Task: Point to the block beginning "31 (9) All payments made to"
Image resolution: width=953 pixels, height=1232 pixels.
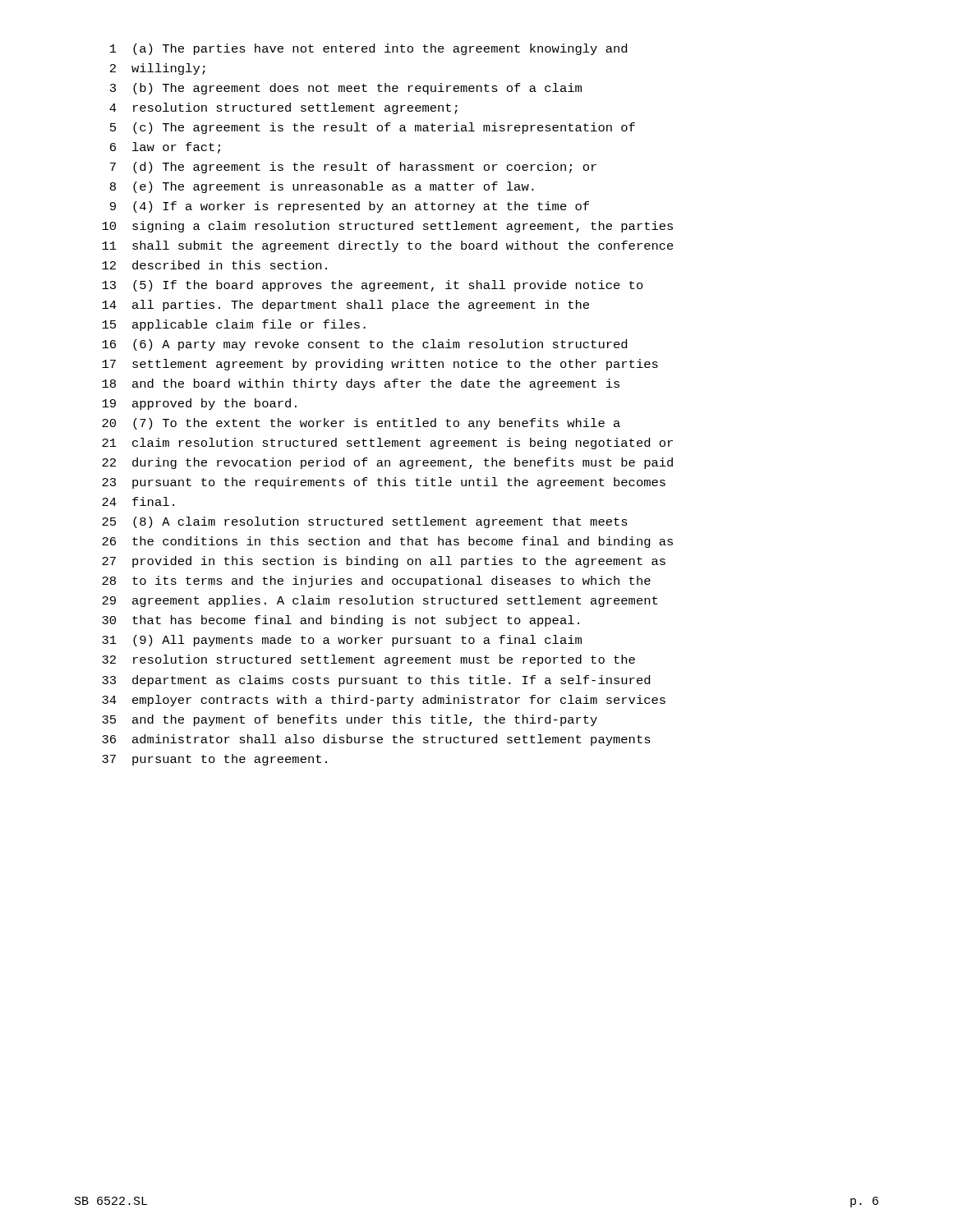Action: click(x=476, y=700)
